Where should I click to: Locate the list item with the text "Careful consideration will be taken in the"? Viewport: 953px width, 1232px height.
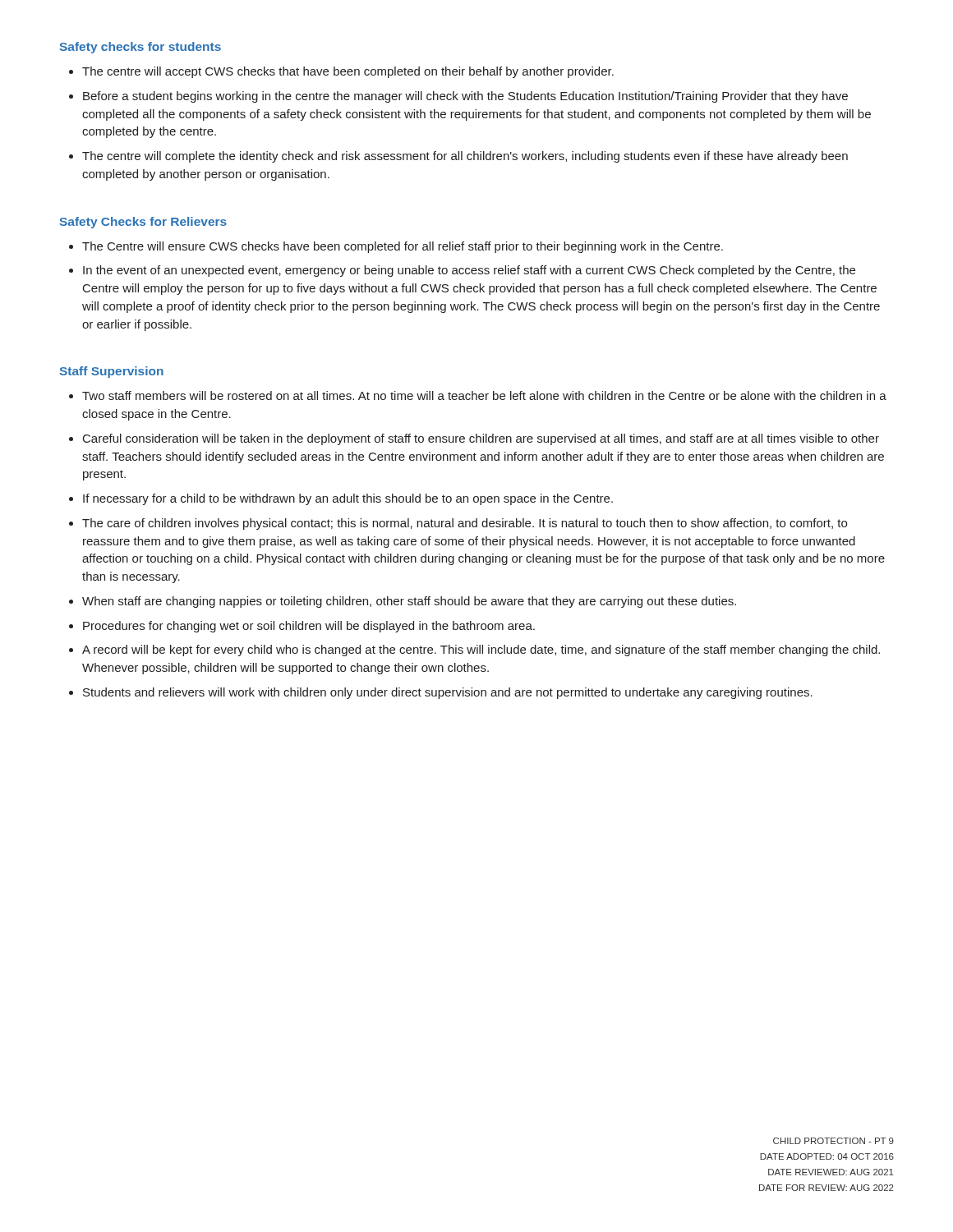coord(483,456)
